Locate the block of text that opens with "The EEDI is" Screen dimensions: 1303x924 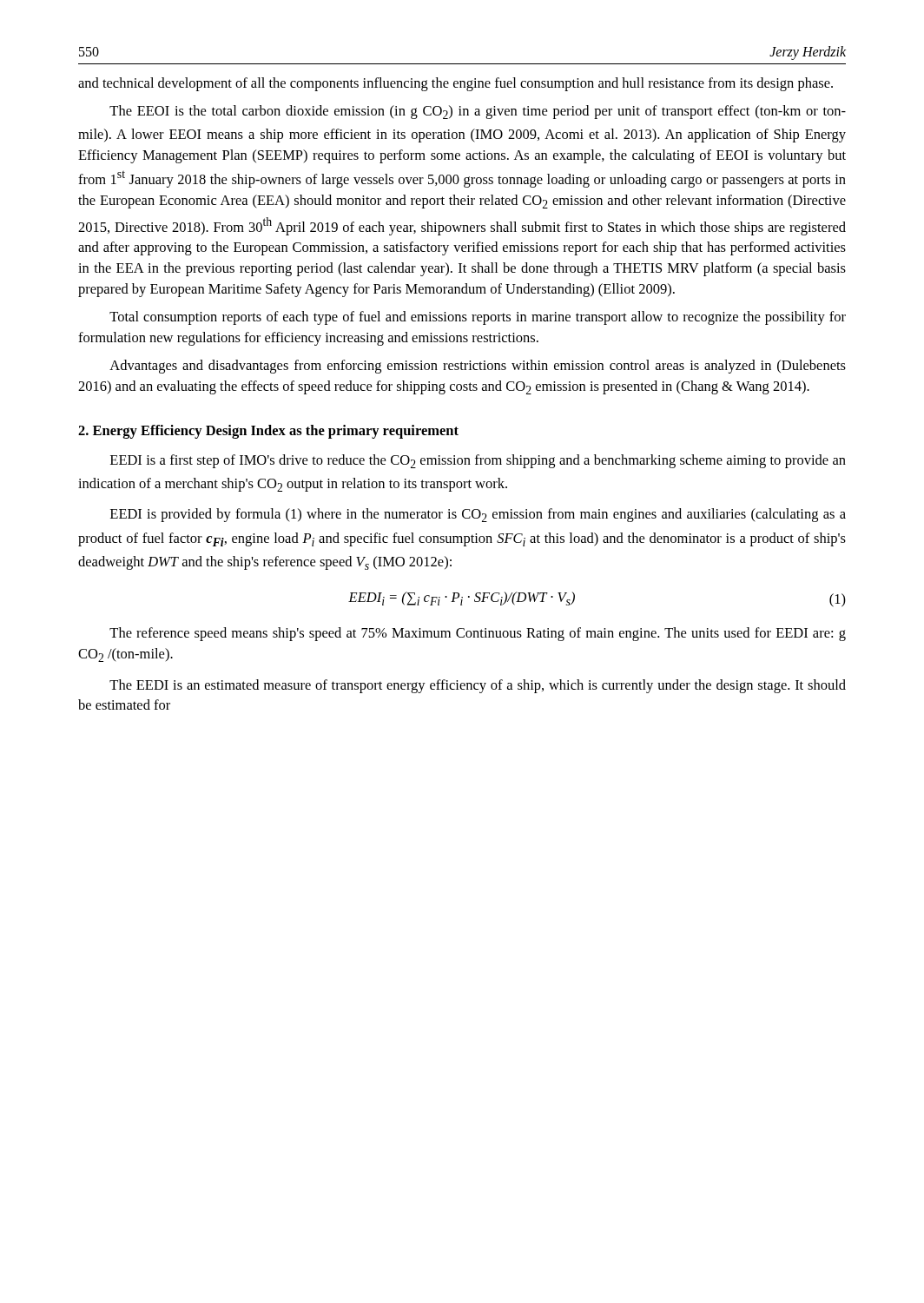tap(462, 695)
